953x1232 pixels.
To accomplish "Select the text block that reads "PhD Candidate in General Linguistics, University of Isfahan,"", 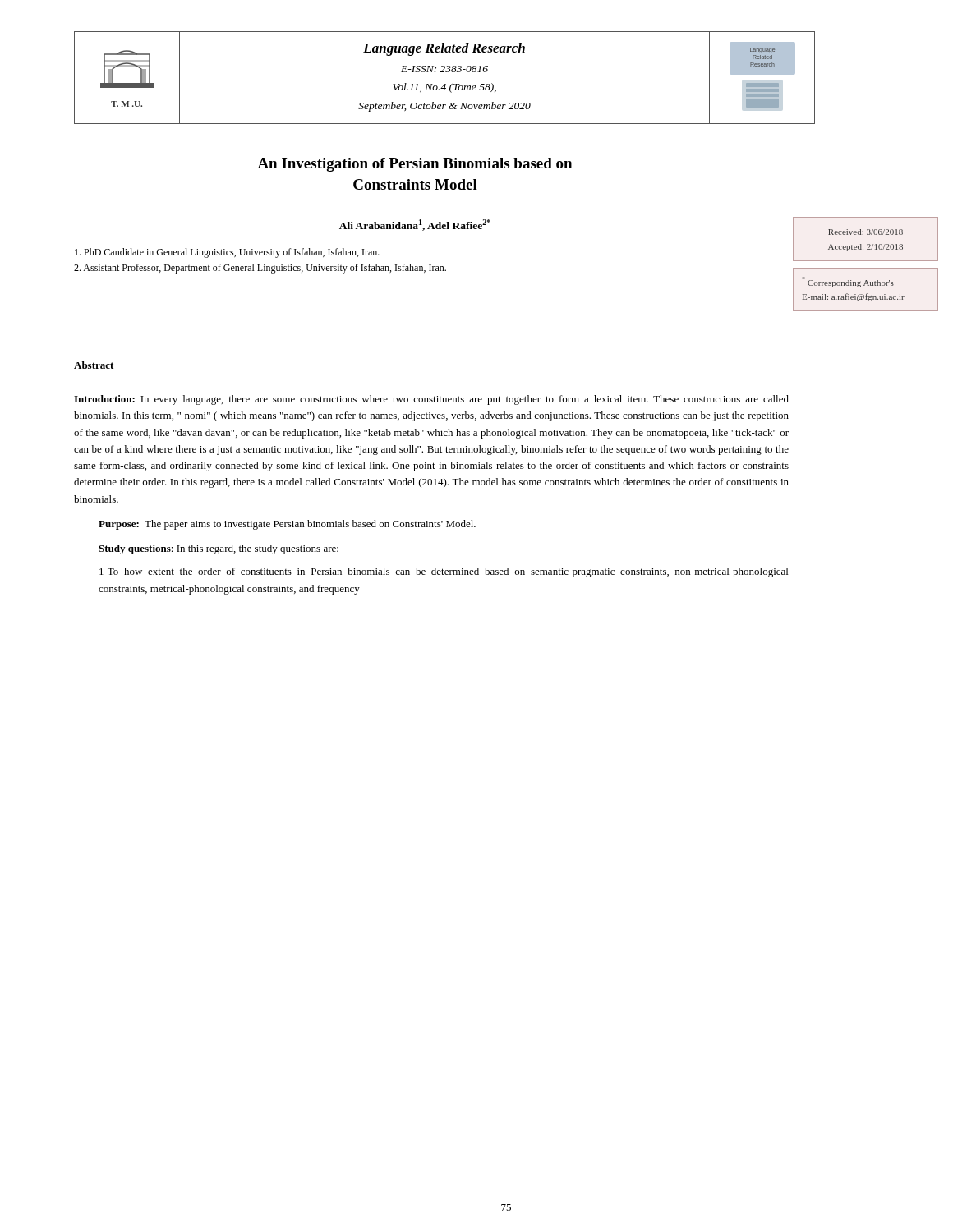I will click(x=386, y=260).
